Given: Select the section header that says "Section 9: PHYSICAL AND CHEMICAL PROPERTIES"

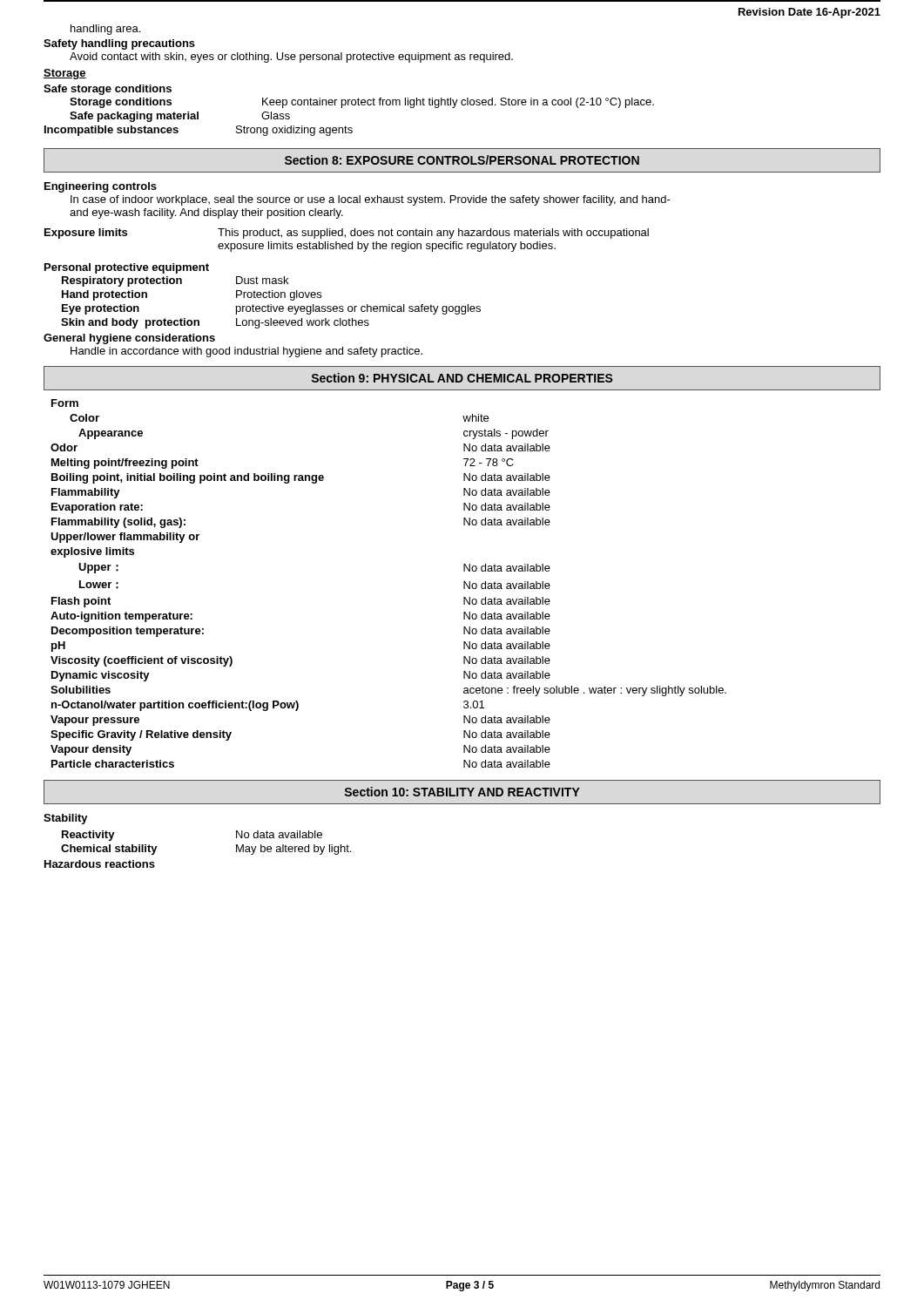Looking at the screenshot, I should pos(462,378).
